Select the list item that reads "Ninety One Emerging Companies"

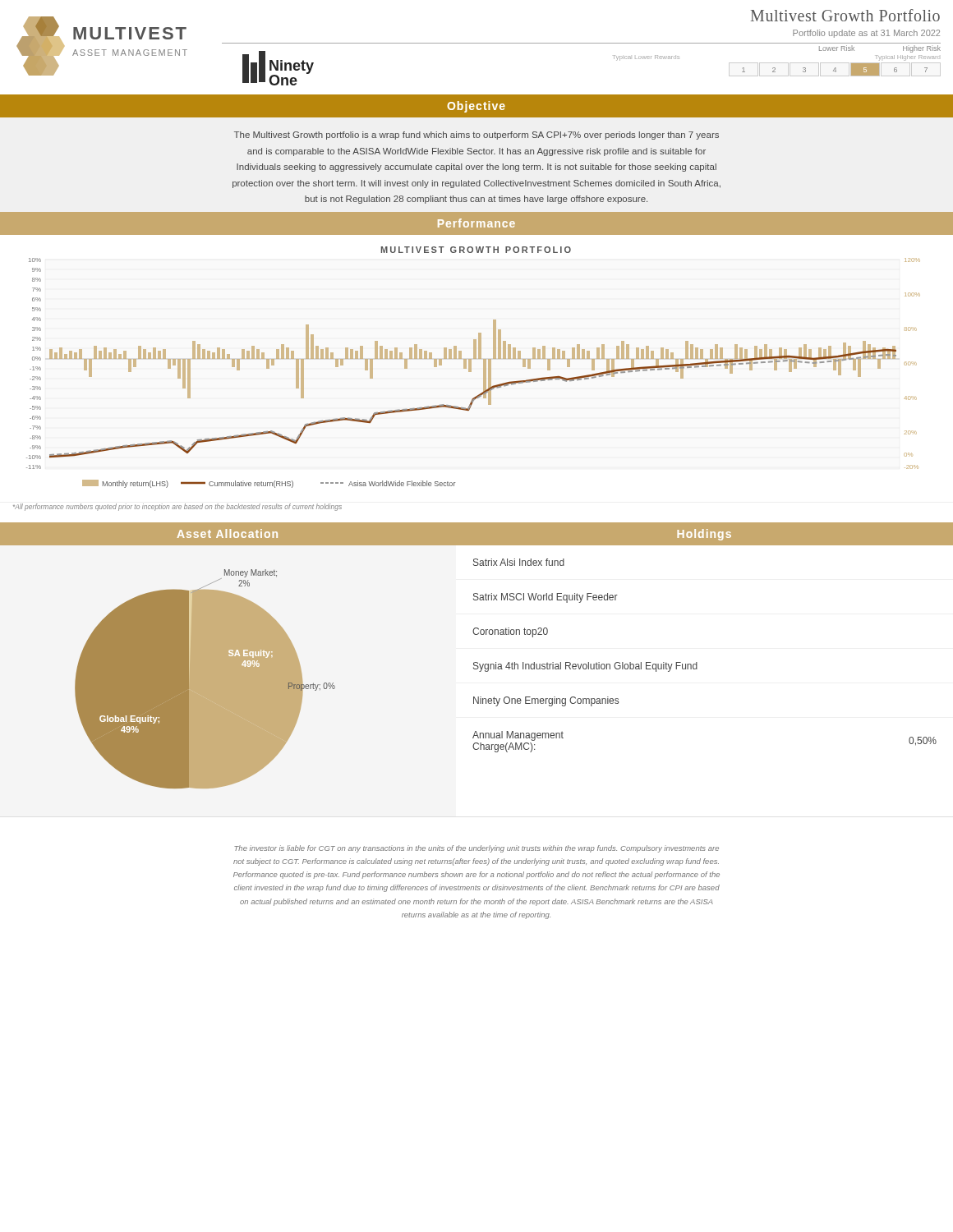point(546,701)
